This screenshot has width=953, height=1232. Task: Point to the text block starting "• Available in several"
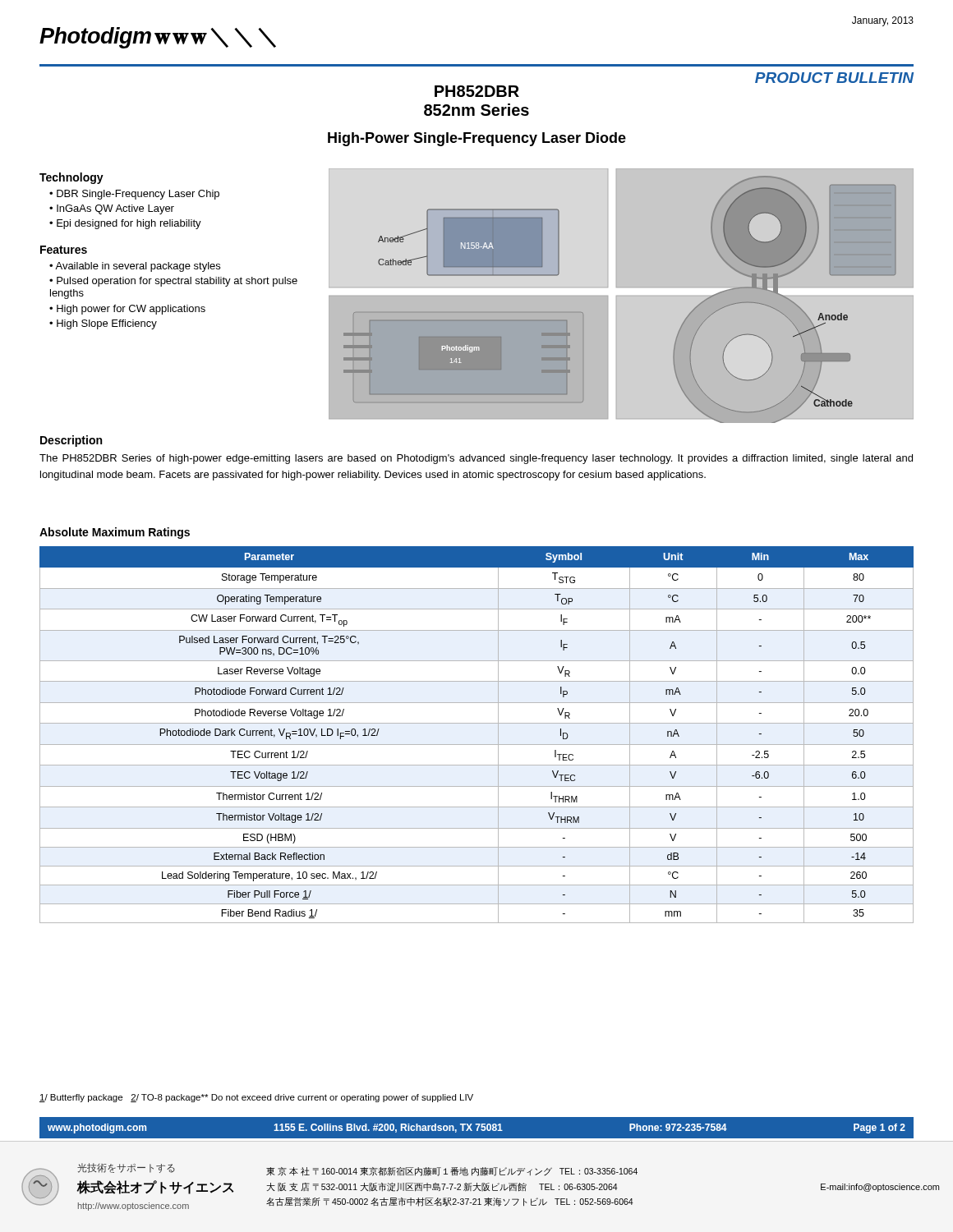[x=135, y=266]
